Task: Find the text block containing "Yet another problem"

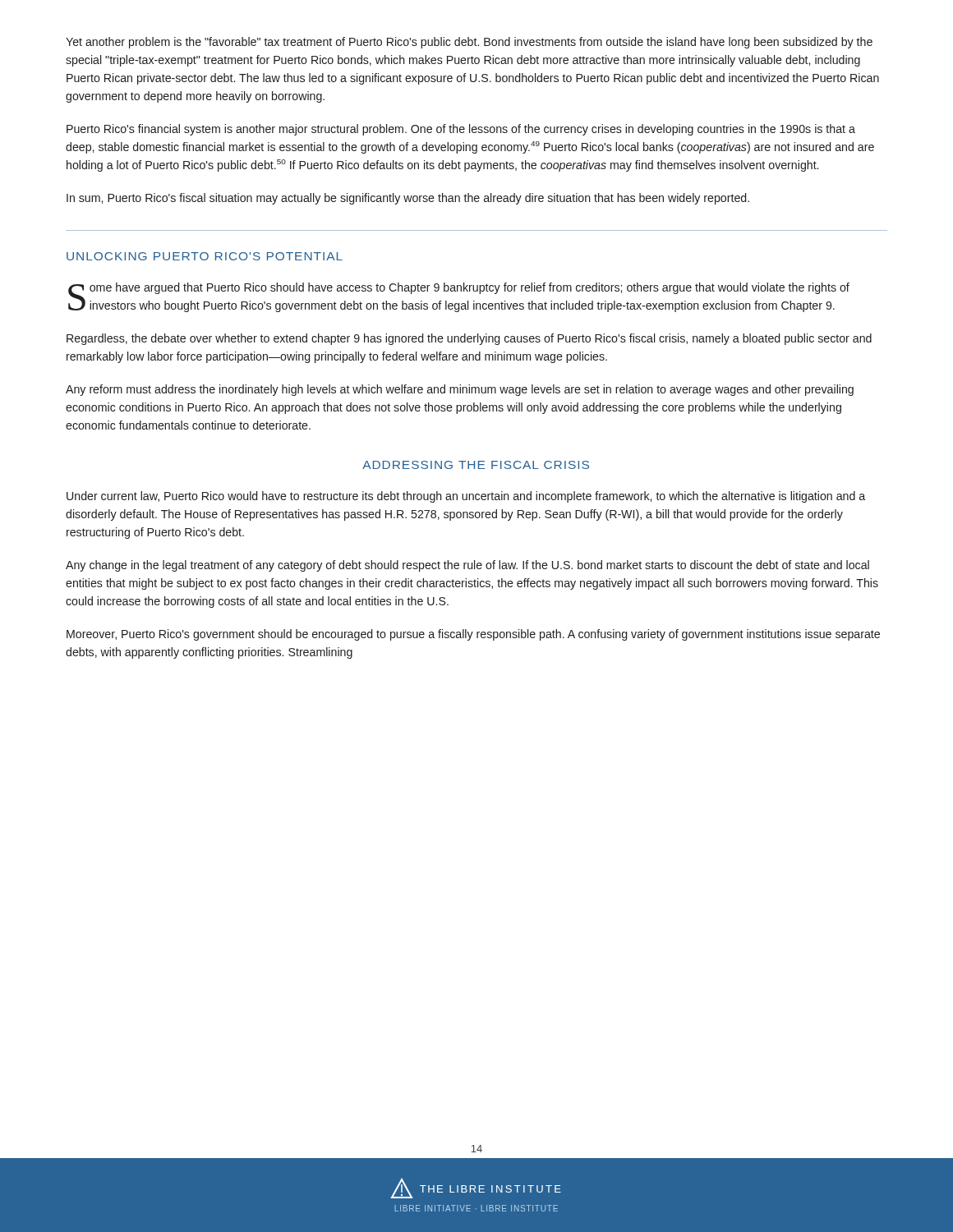Action: point(473,69)
